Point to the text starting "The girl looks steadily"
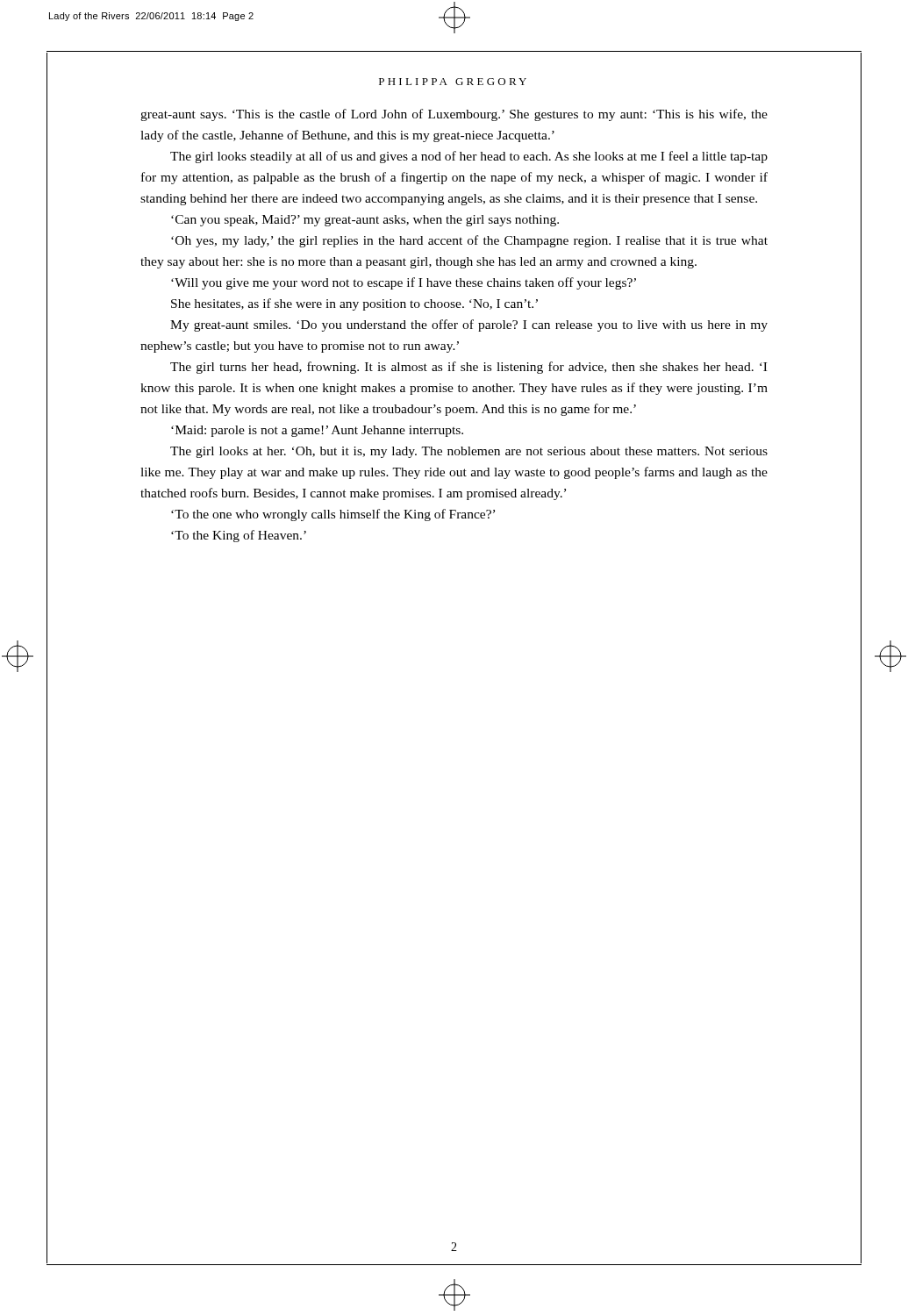The height and width of the screenshot is (1316, 908). click(454, 177)
